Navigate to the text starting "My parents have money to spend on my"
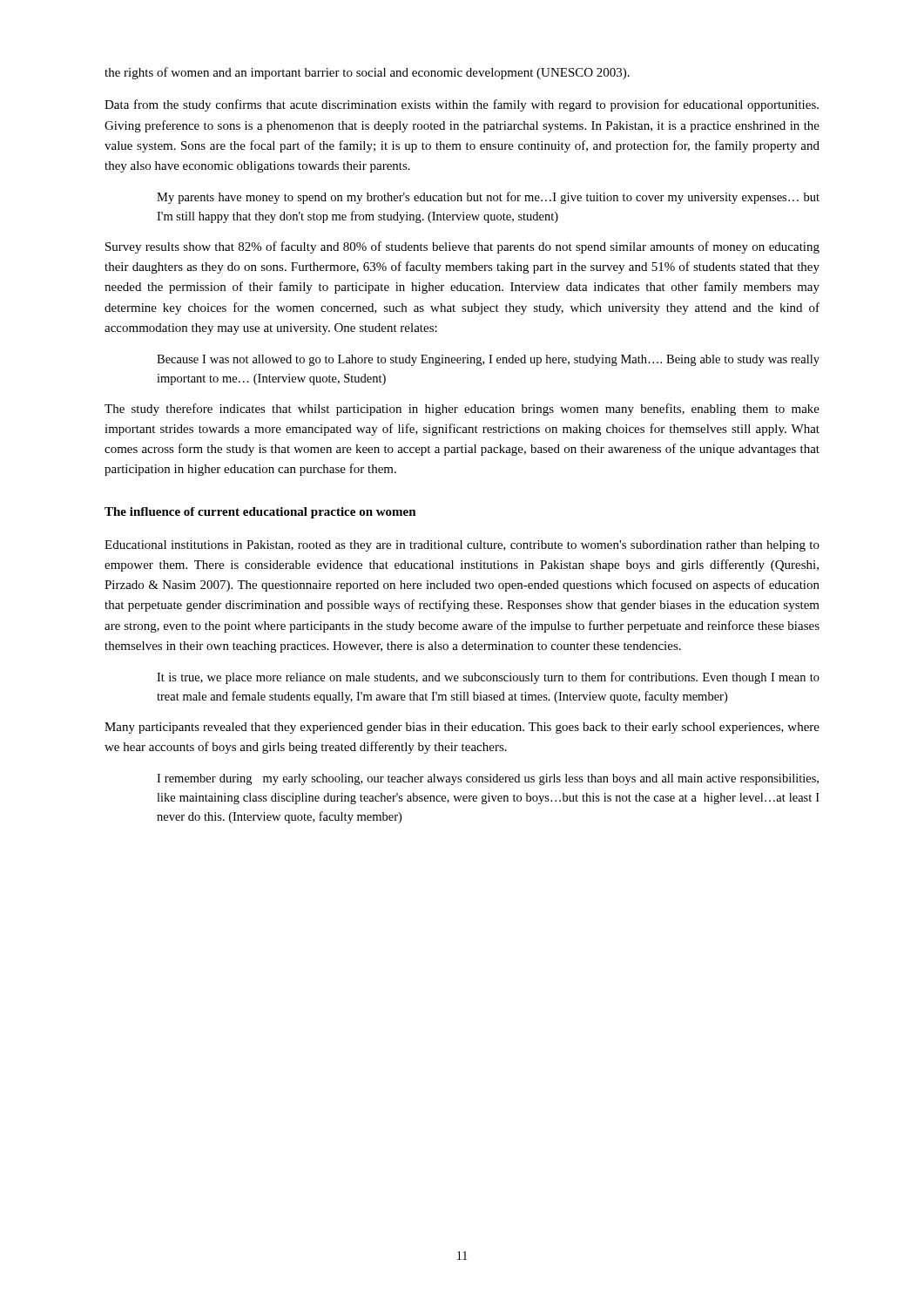The width and height of the screenshot is (924, 1307). pyautogui.click(x=488, y=207)
